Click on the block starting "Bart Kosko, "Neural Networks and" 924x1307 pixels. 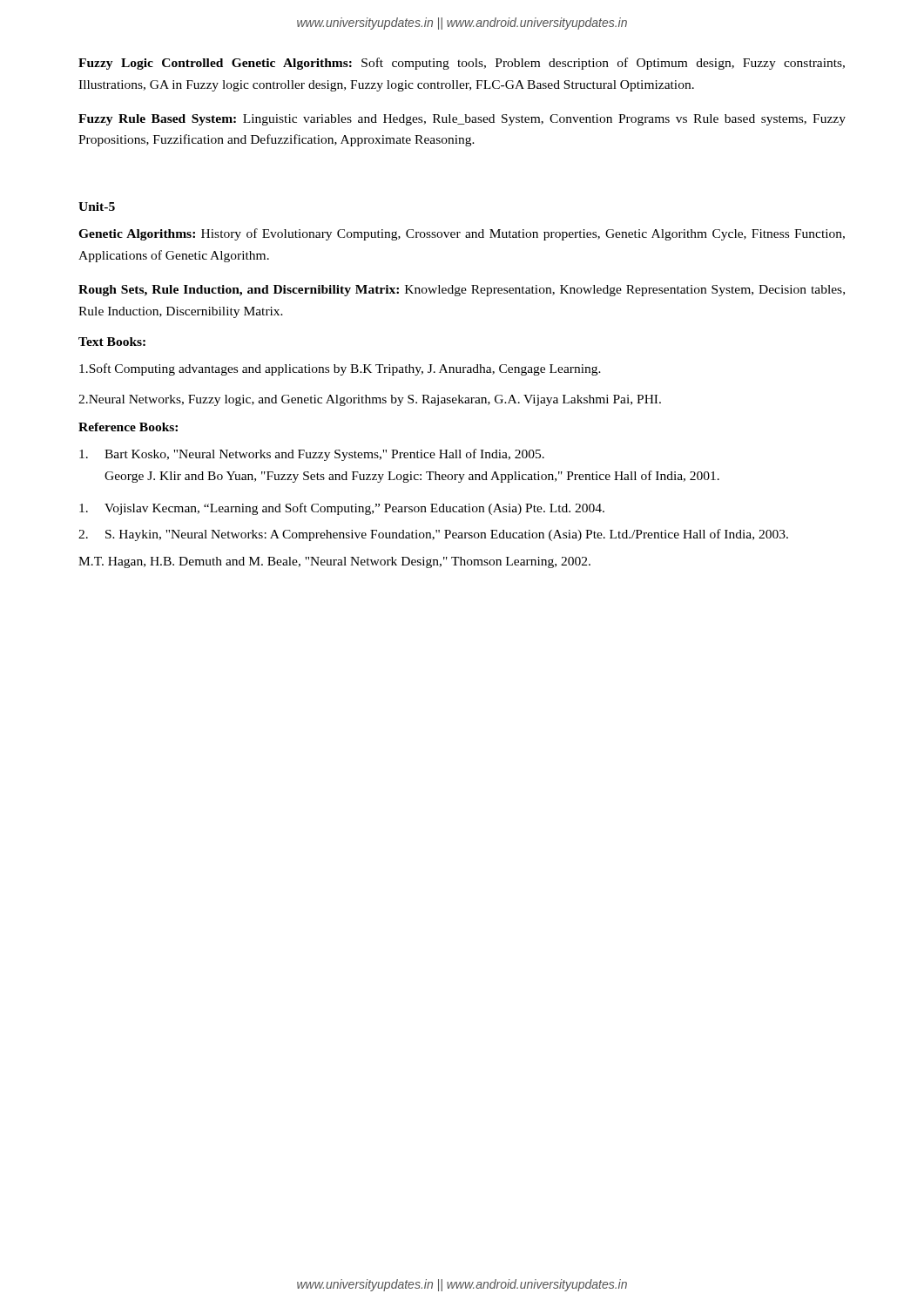click(x=399, y=465)
